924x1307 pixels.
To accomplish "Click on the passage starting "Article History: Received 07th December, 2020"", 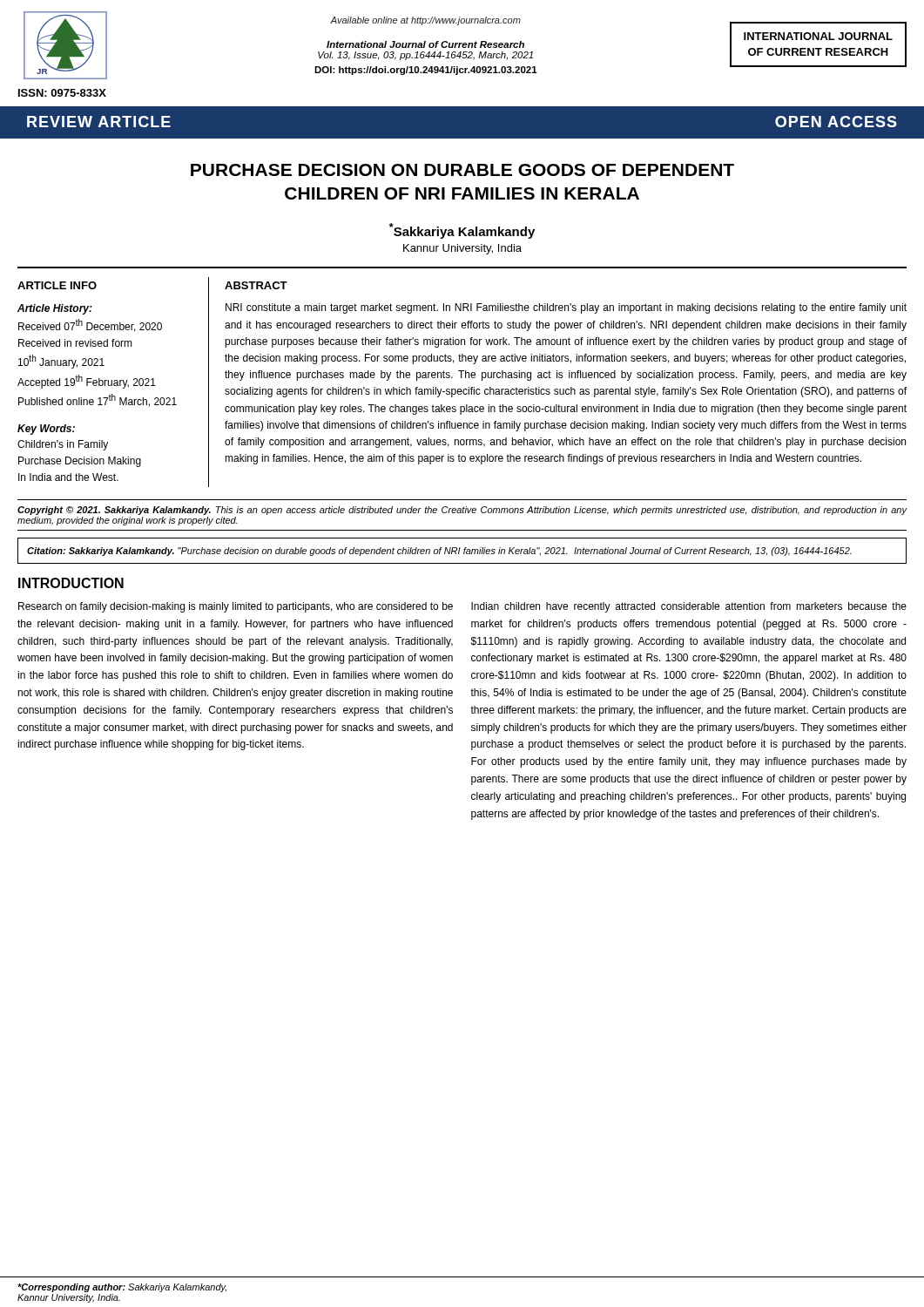I will coord(105,356).
